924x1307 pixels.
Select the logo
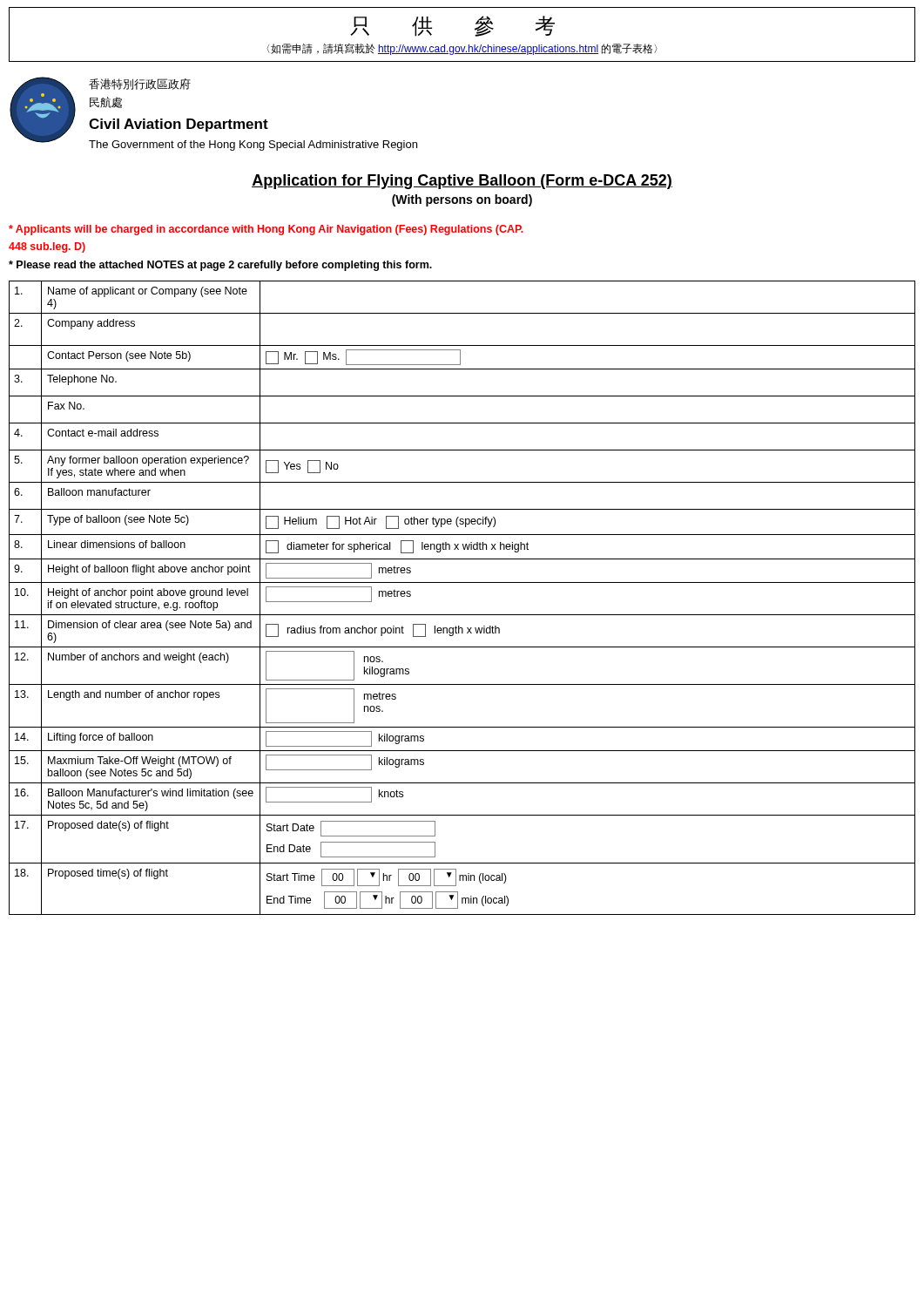pyautogui.click(x=43, y=110)
